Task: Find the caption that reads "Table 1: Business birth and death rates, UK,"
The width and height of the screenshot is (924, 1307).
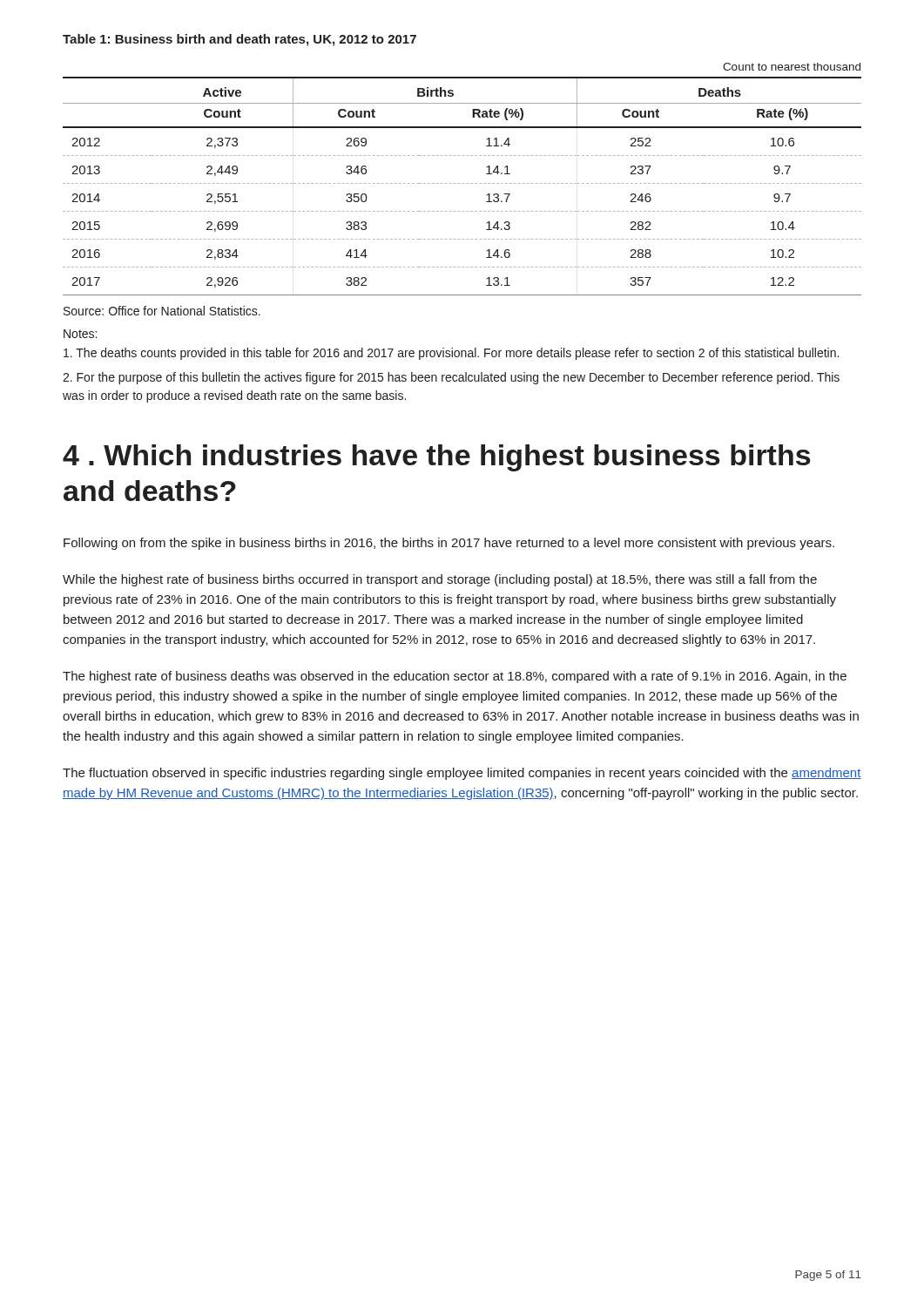Action: point(240,39)
